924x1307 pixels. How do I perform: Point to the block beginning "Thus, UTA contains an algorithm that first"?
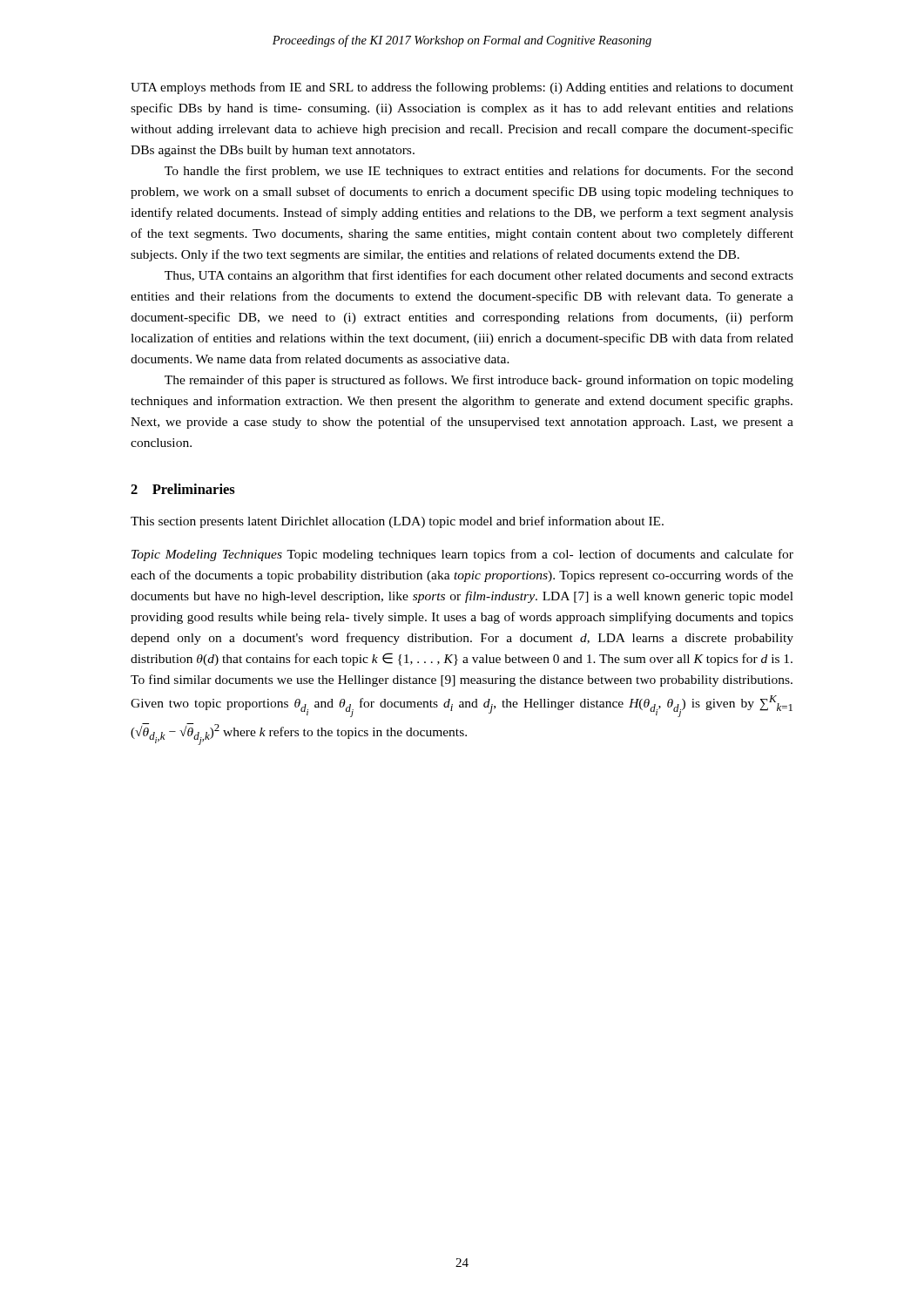click(462, 317)
